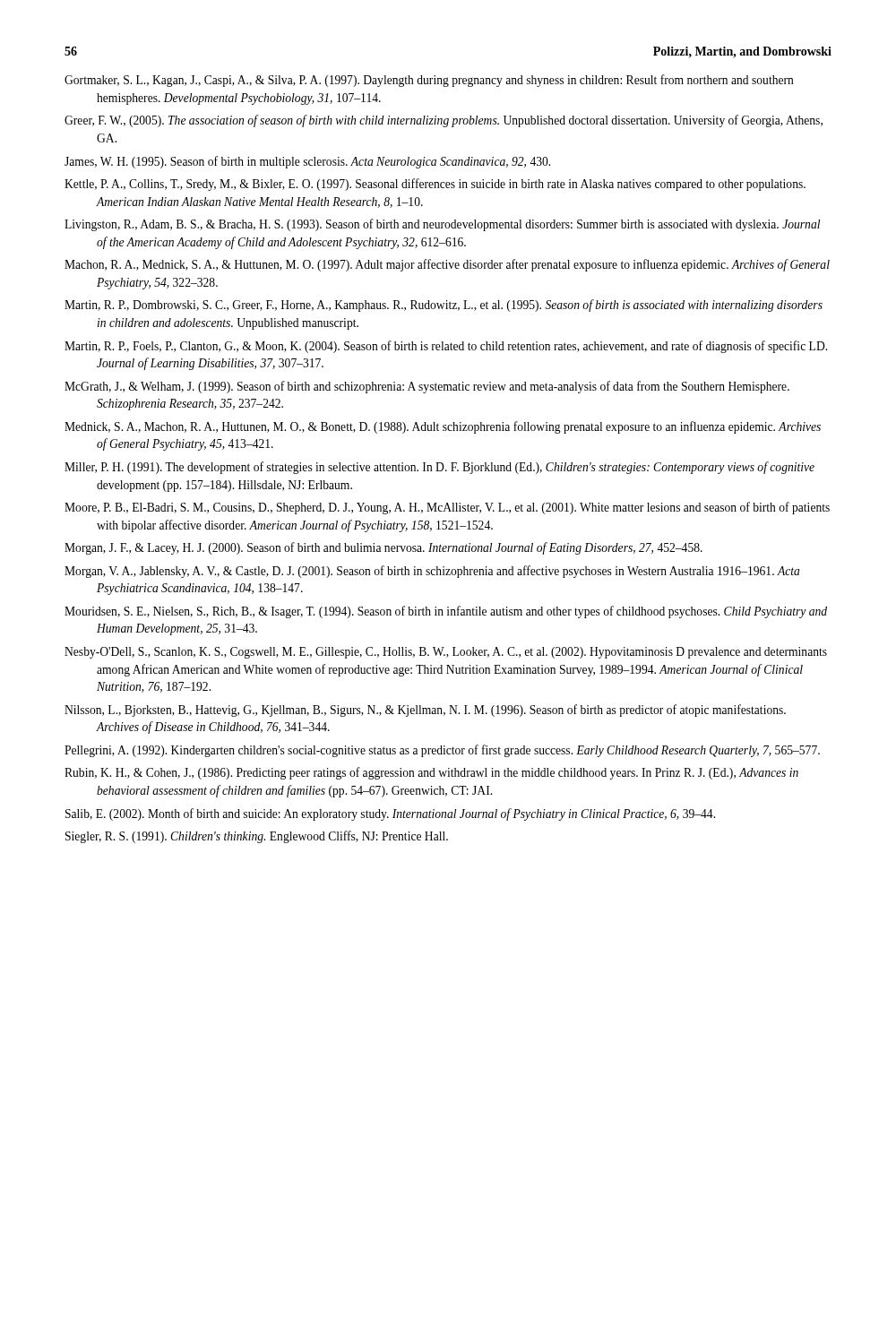Click on the list item with the text "Machon, R. A., Mednick, S. A., &"
The height and width of the screenshot is (1344, 896).
click(x=447, y=274)
